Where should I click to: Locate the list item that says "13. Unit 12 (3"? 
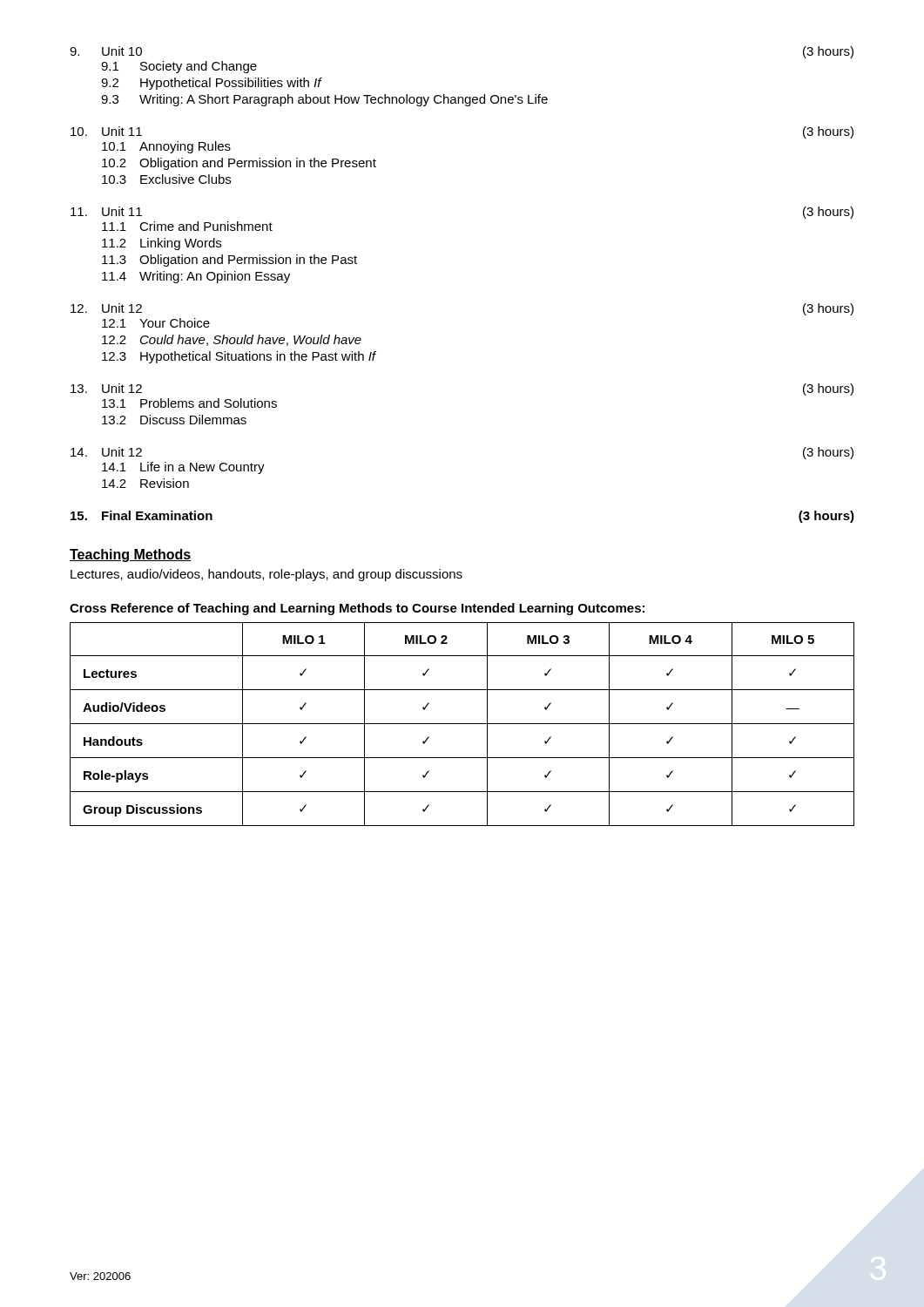[x=121, y=389]
